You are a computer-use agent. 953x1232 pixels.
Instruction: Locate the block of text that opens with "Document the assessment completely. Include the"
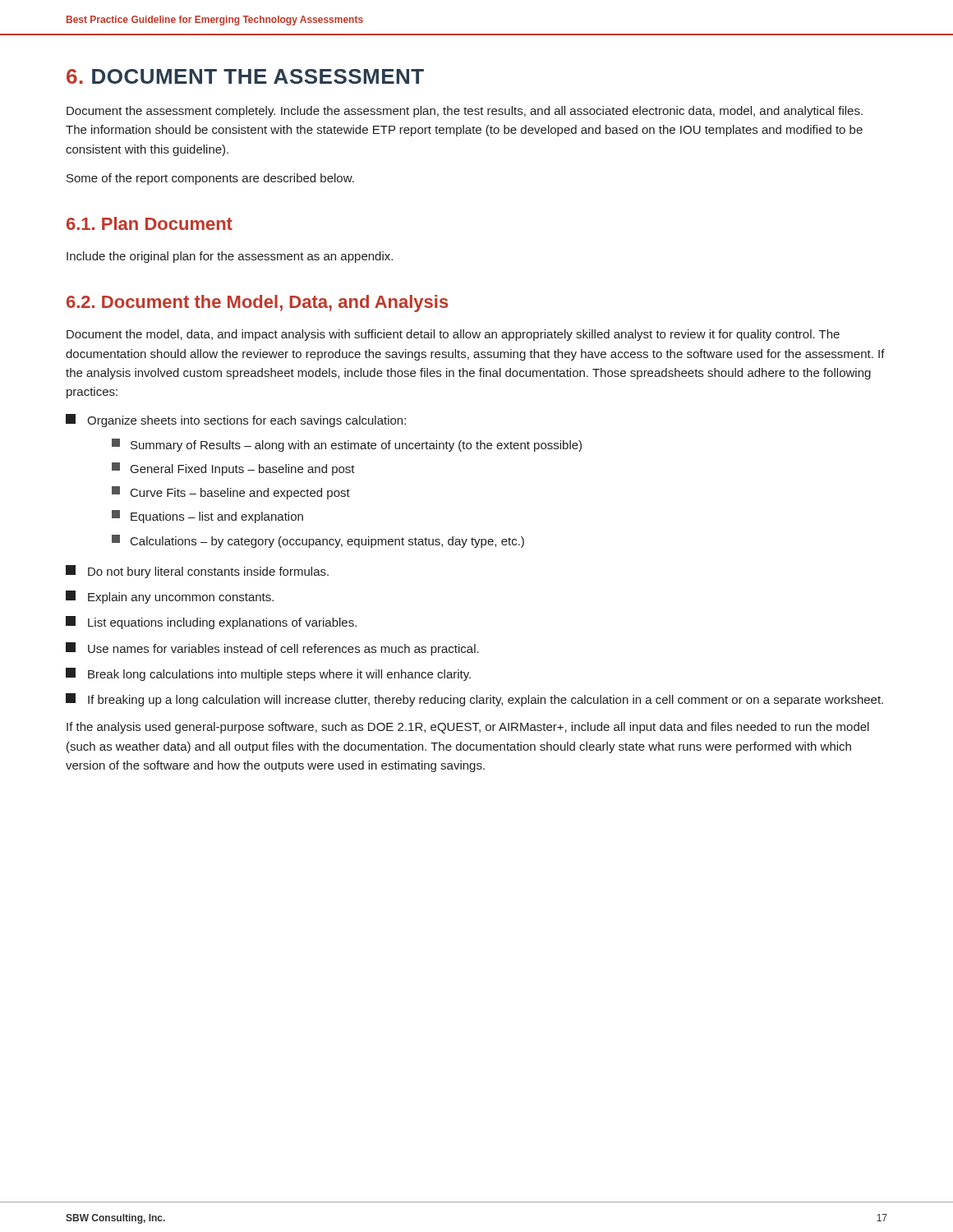[x=465, y=130]
